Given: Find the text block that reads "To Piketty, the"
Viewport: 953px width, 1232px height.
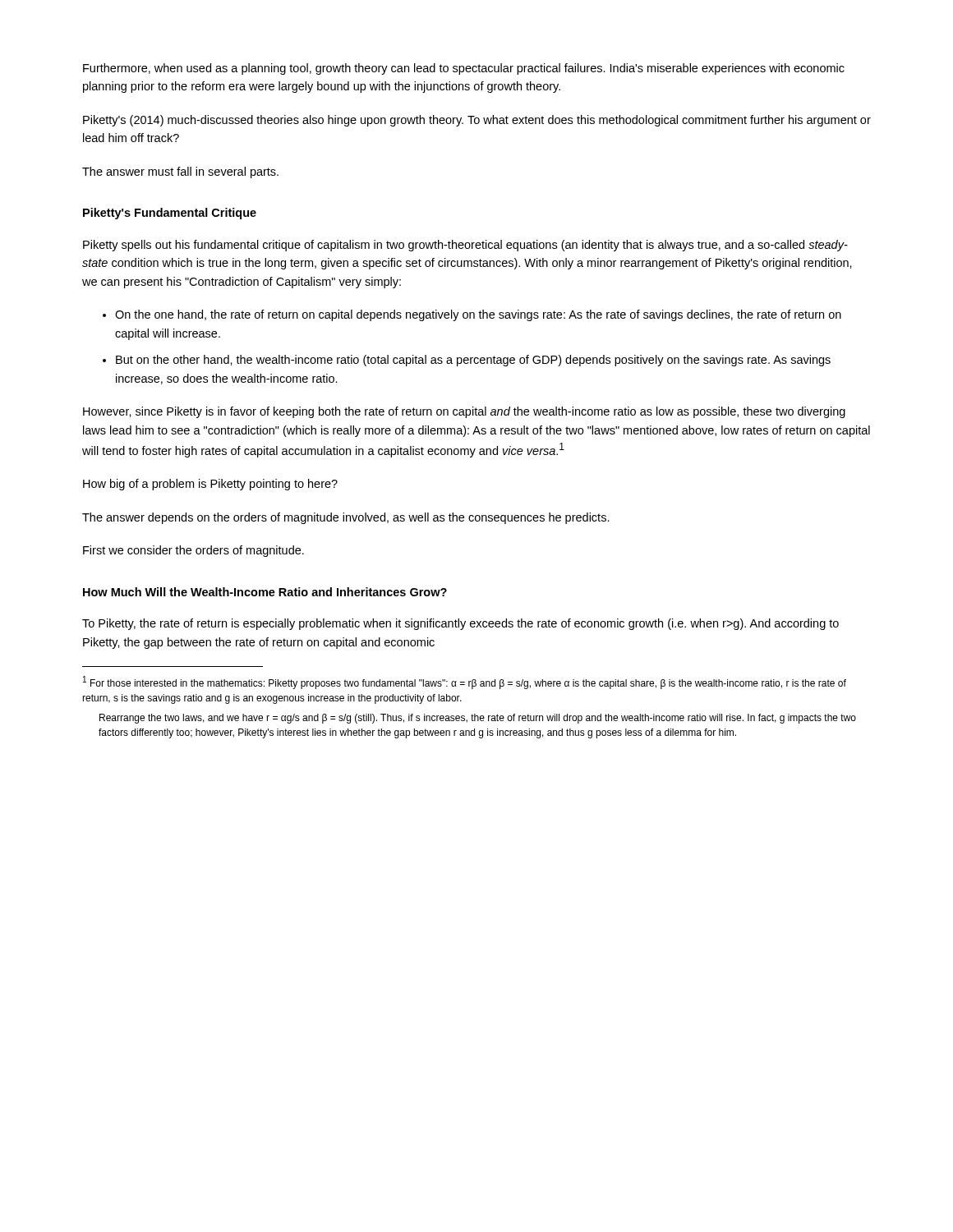Looking at the screenshot, I should pos(461,633).
